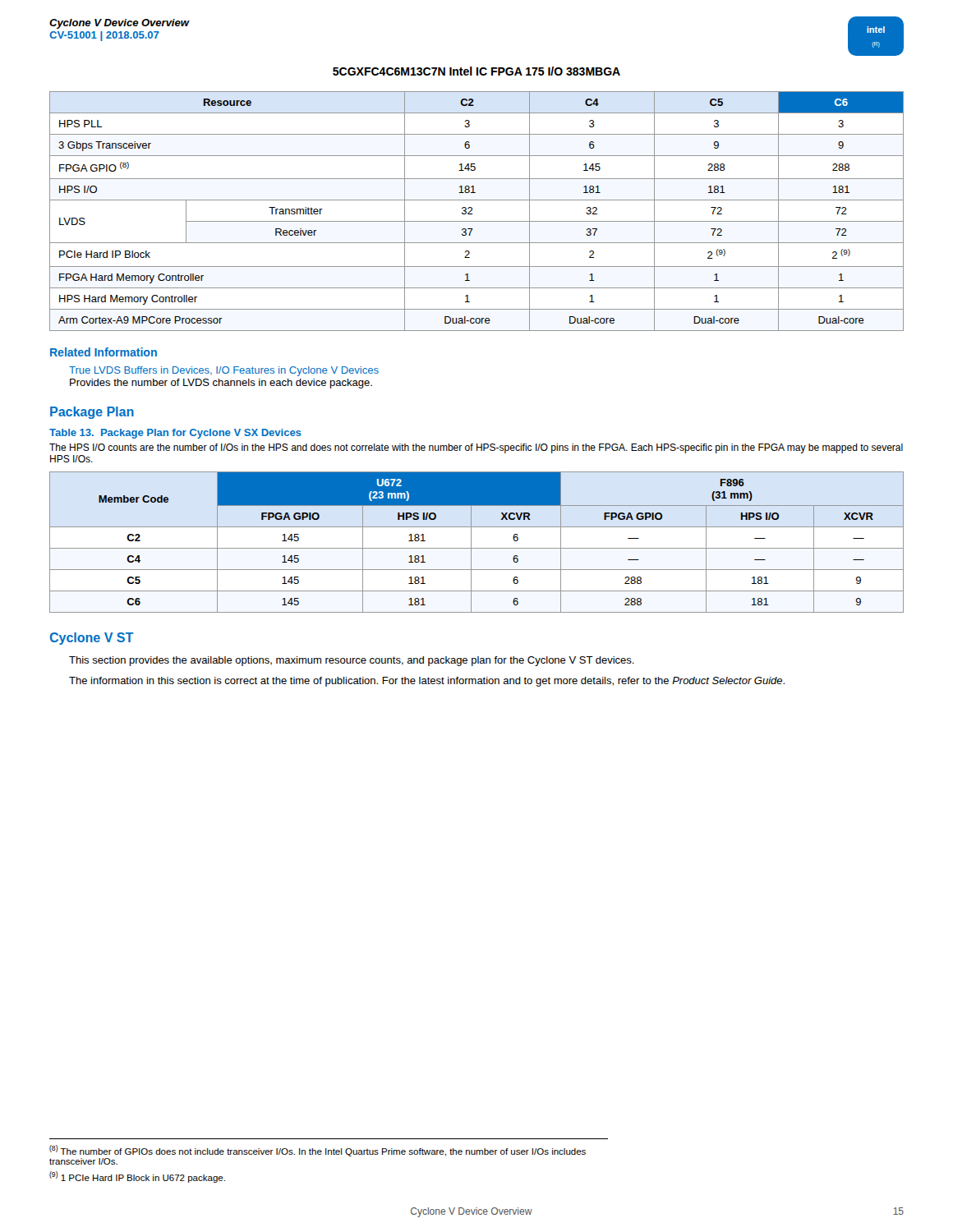Locate the text "5CGXFC4C6M13C7N Intel IC FPGA 175 I/O 383MBGA"
This screenshot has height=1232, width=953.
click(x=476, y=71)
